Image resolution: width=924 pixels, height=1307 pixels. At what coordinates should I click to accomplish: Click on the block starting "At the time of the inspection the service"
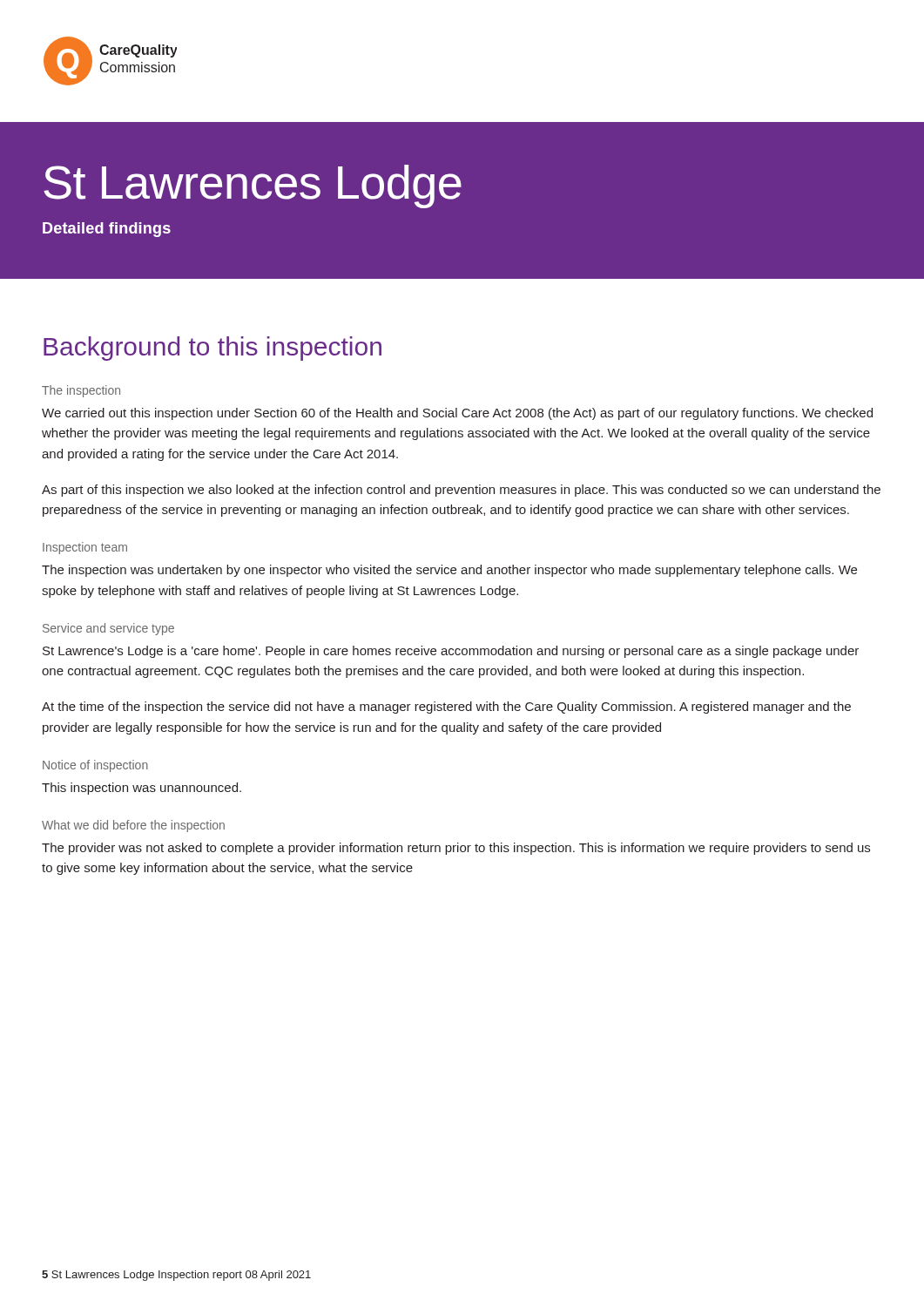pos(447,717)
